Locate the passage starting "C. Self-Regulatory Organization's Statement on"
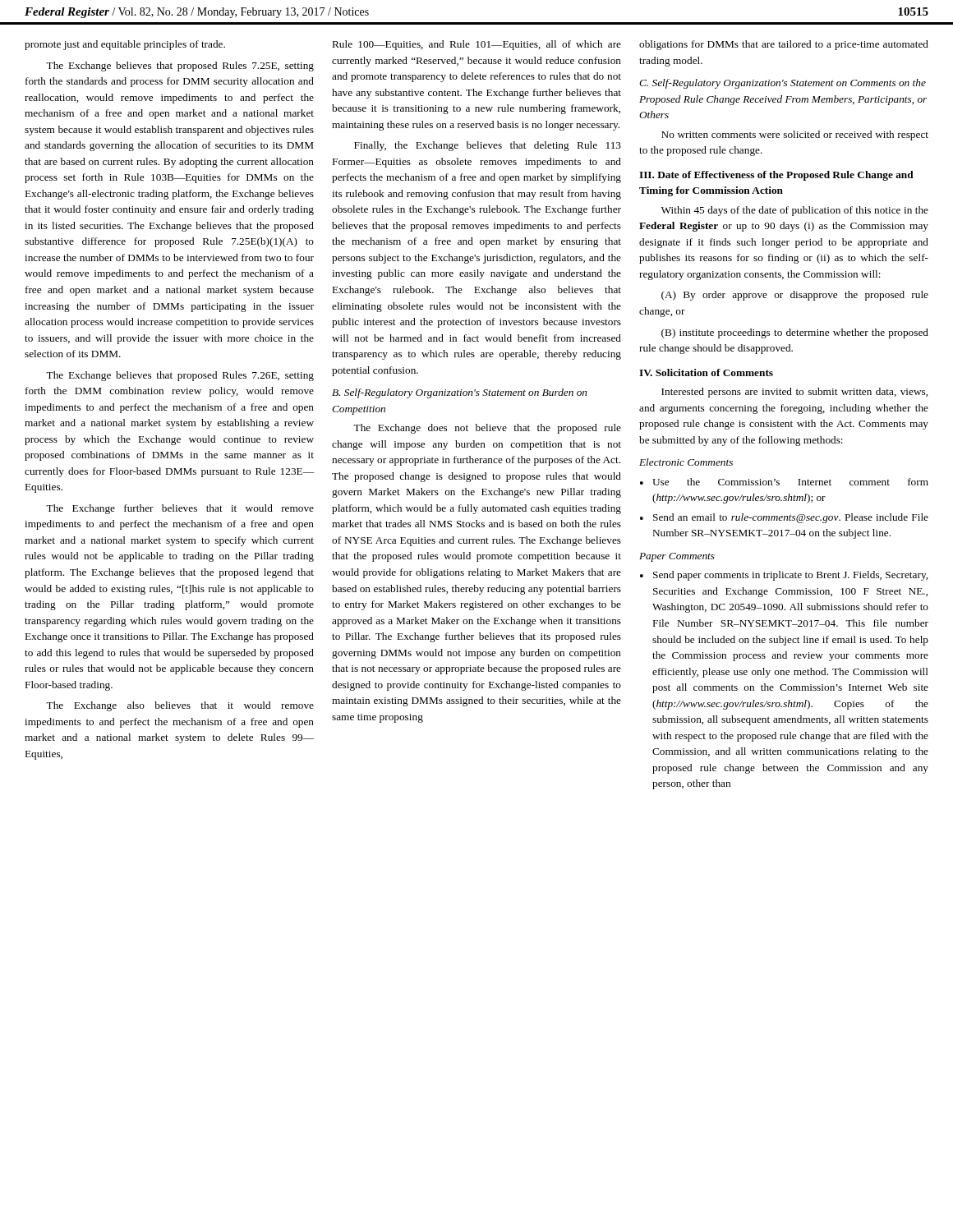This screenshot has width=953, height=1232. click(x=784, y=99)
